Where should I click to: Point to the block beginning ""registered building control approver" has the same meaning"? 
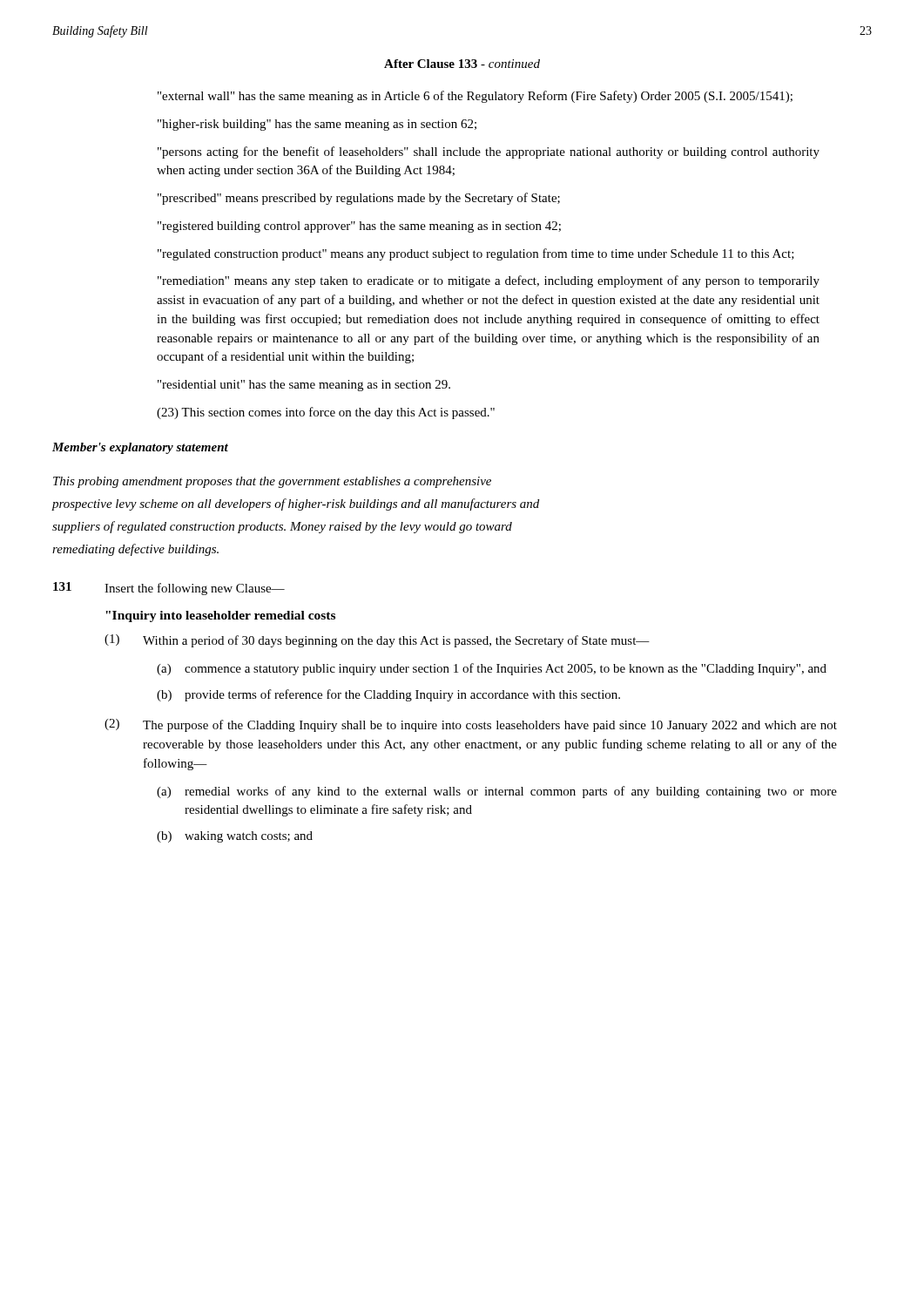click(488, 226)
